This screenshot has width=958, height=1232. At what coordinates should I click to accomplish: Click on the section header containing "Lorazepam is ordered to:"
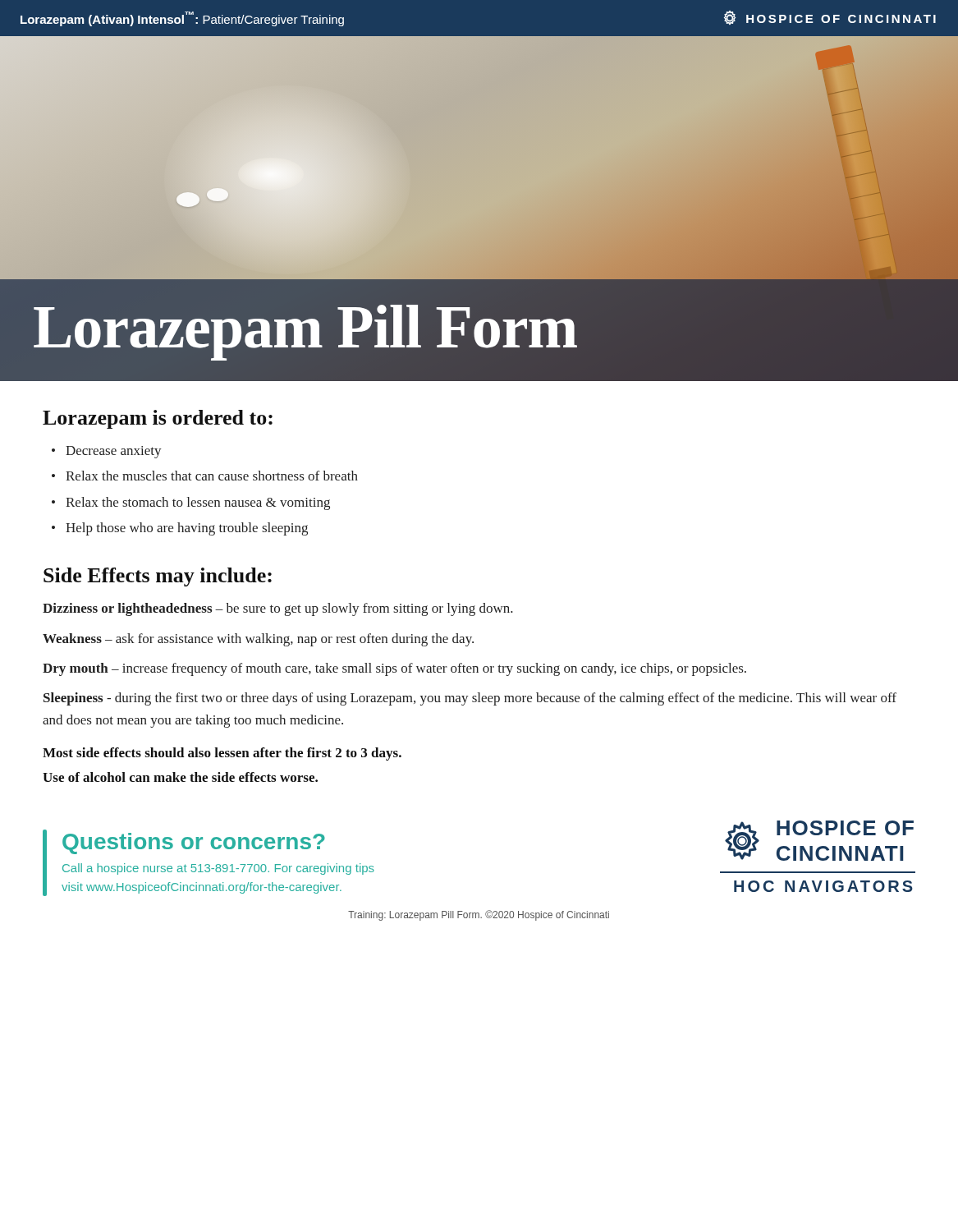coord(158,418)
